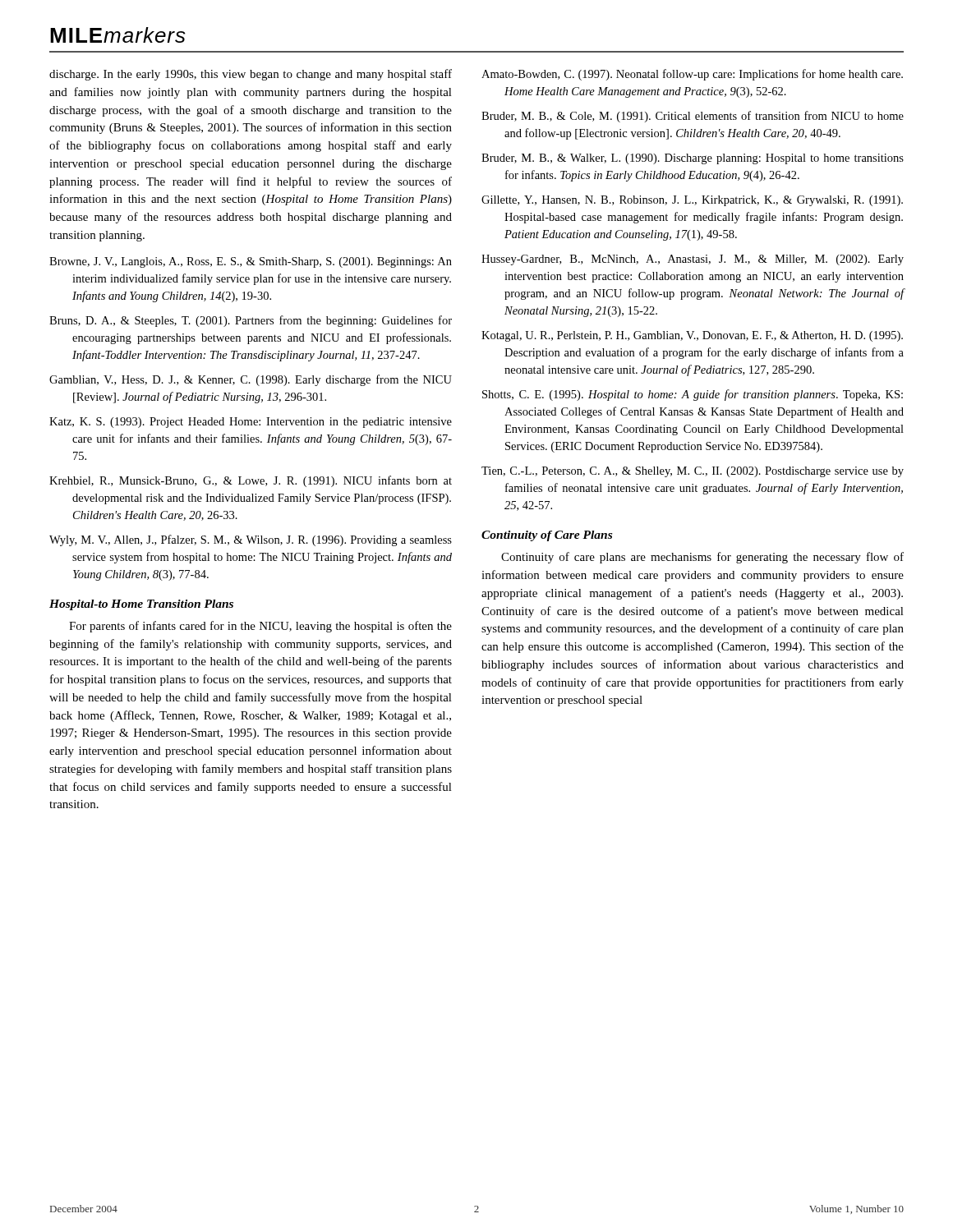Locate the block of text that opens with "Browne, J. V., Langlois, A.,"

(x=251, y=278)
